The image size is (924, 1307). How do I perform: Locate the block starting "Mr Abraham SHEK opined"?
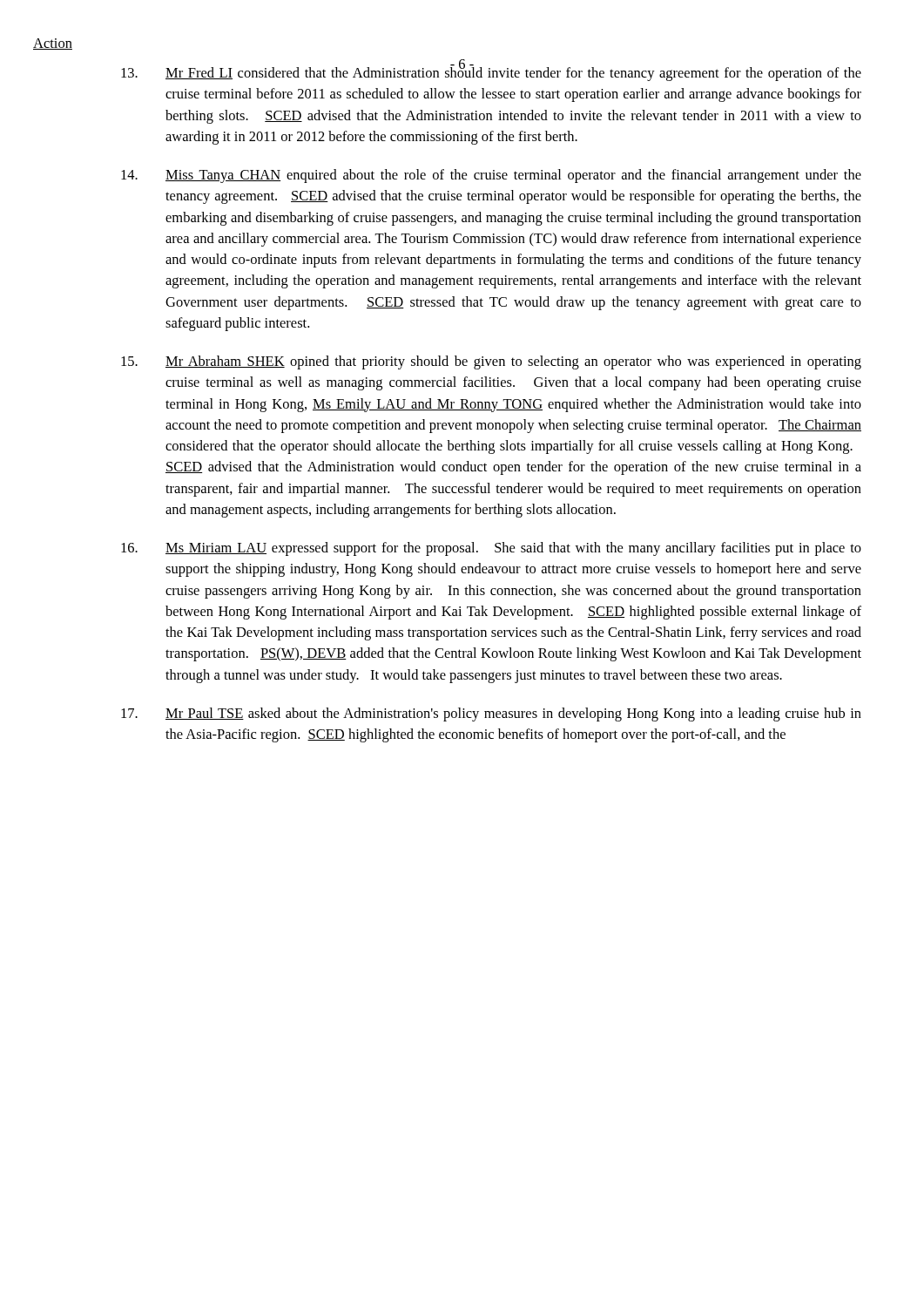[x=491, y=436]
